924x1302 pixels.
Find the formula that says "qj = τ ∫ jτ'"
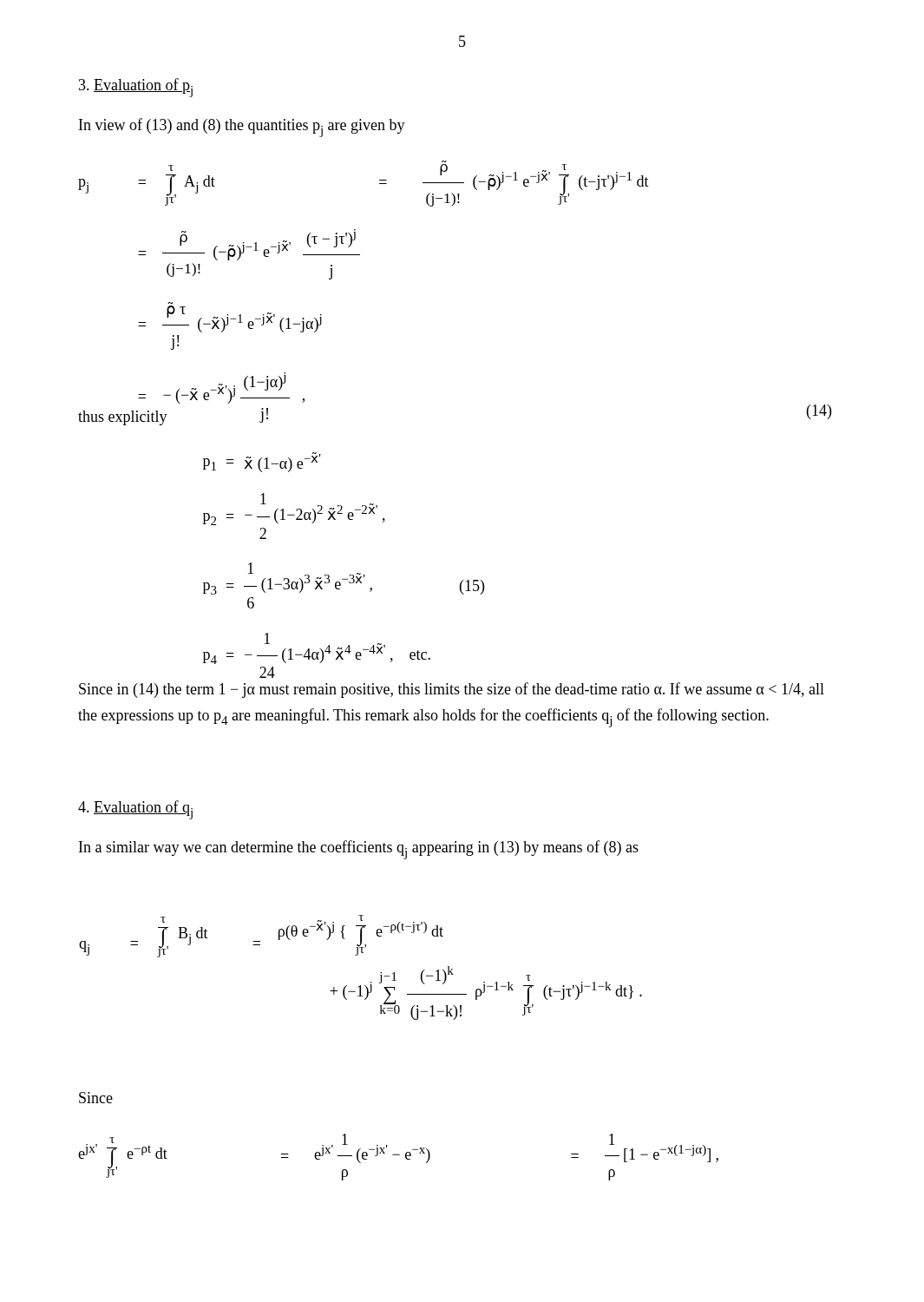(x=455, y=966)
